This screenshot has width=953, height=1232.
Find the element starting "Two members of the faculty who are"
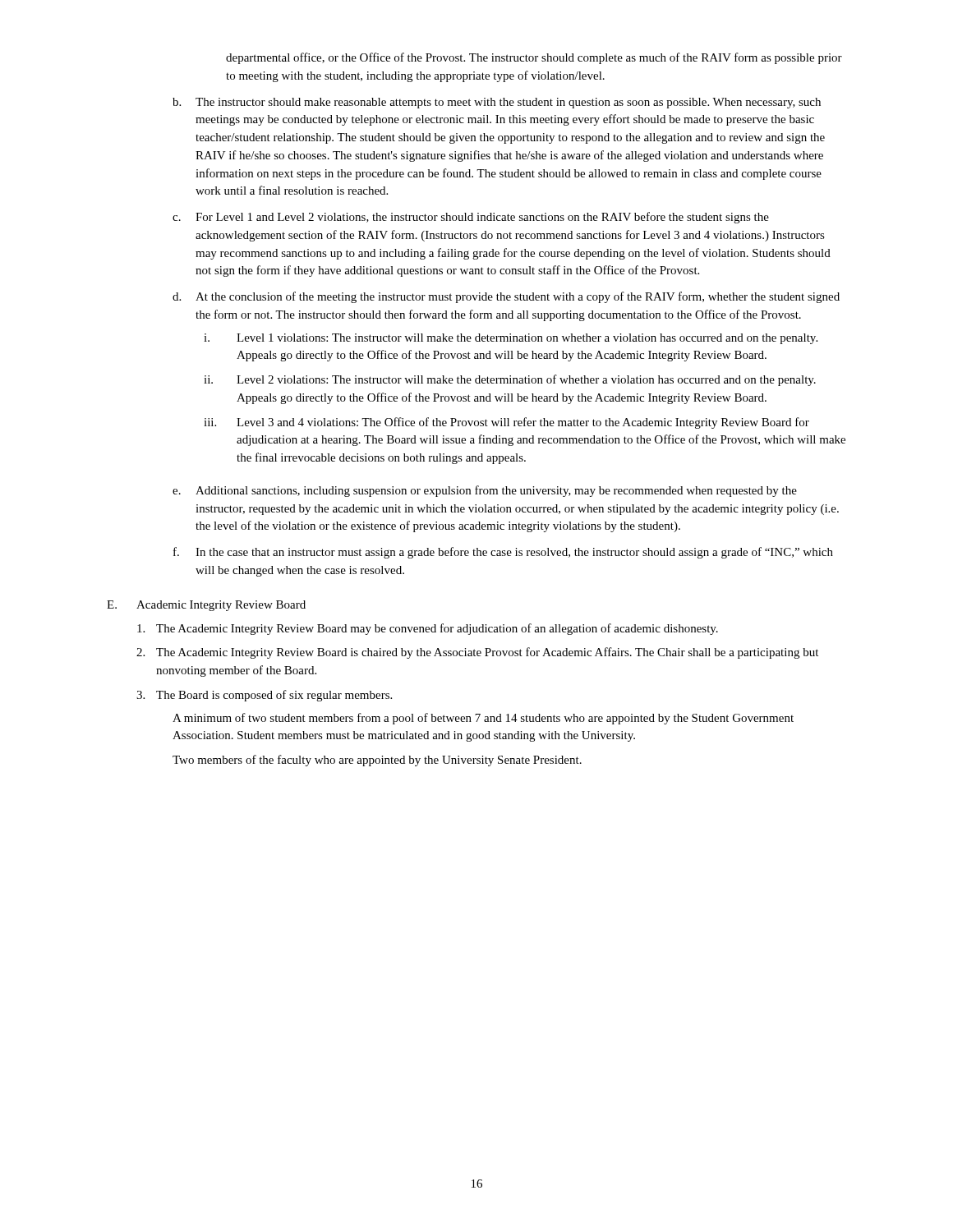point(377,760)
